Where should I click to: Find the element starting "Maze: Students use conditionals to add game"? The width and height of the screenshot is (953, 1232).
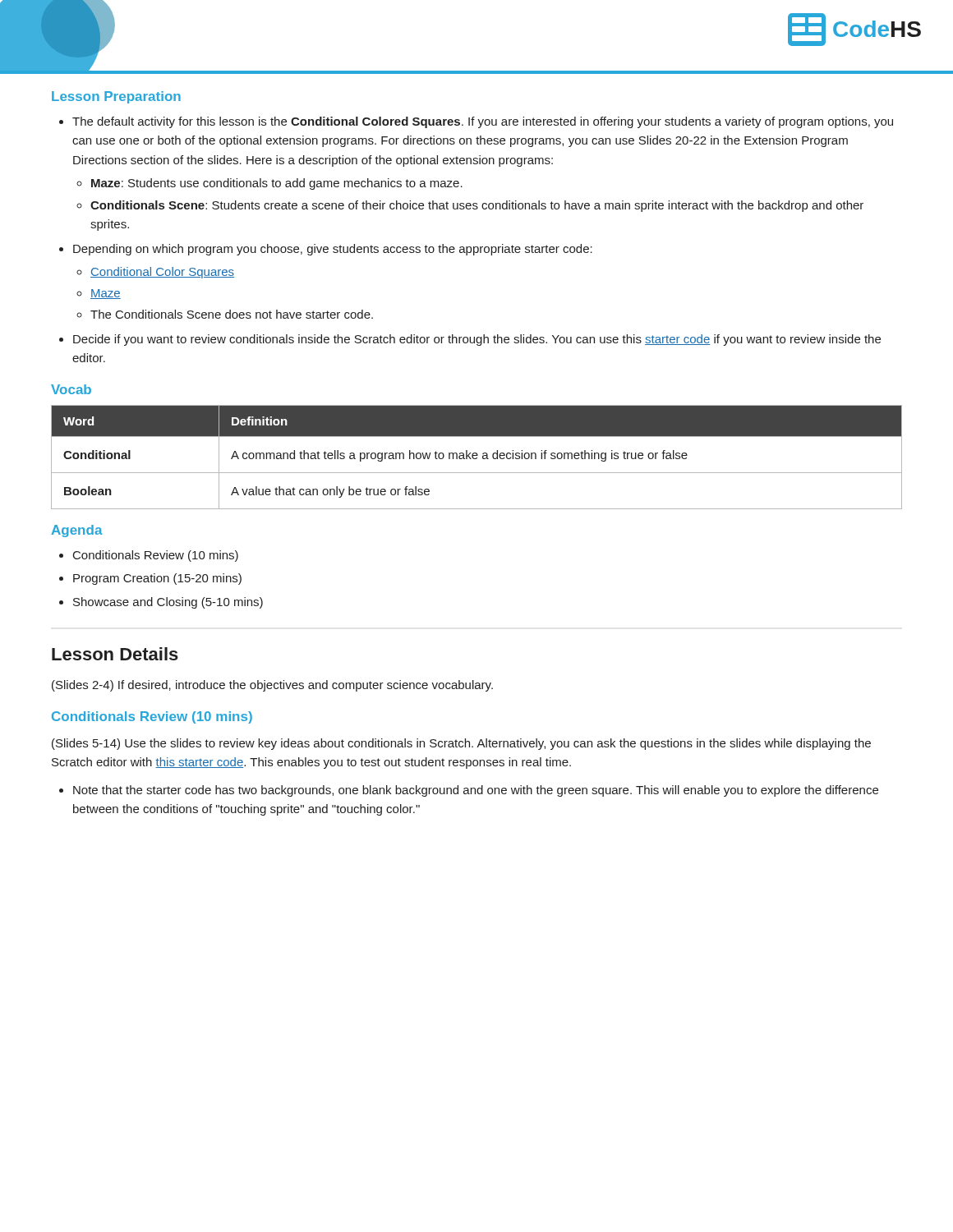[277, 183]
